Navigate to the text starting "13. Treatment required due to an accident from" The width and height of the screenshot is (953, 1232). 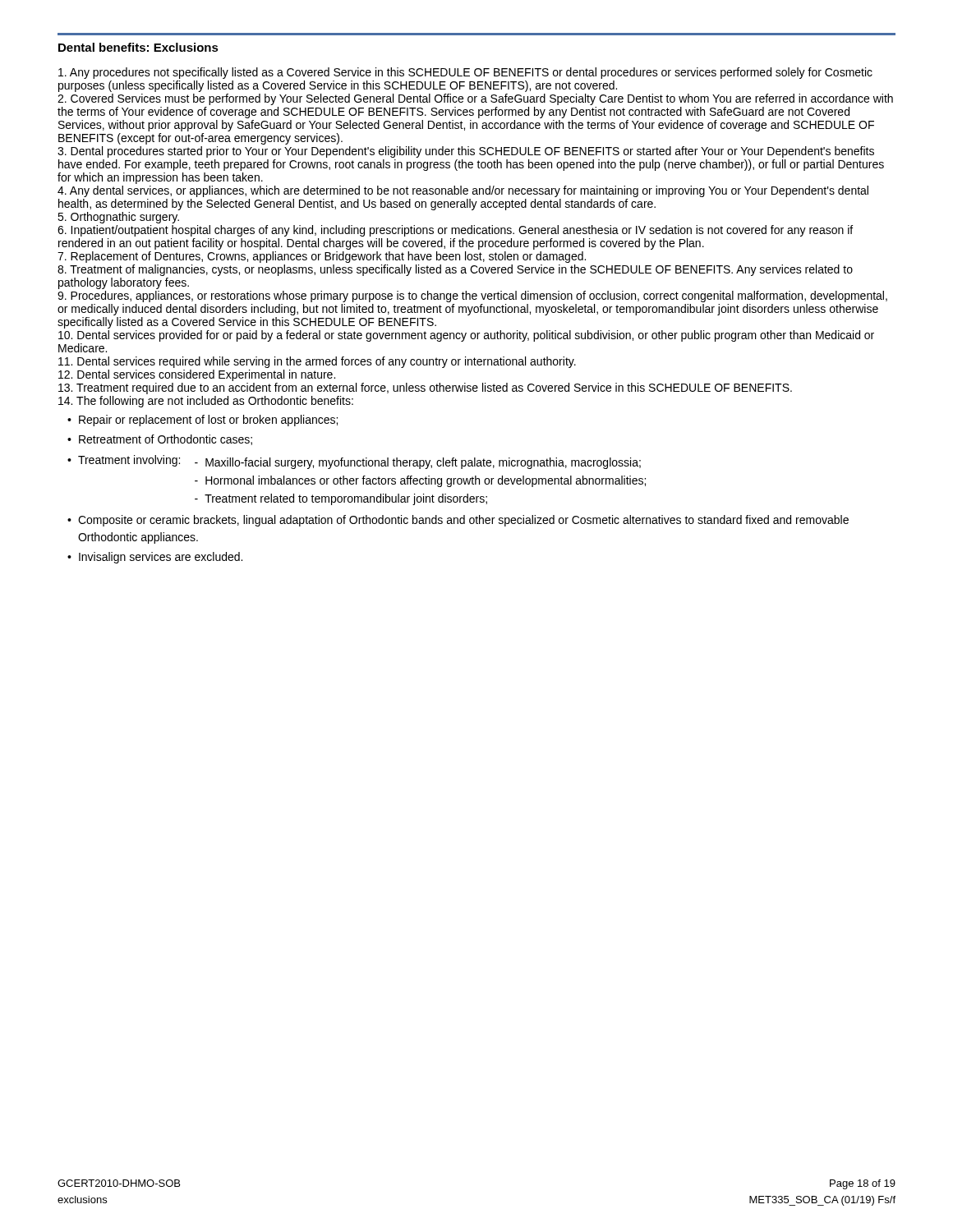[x=476, y=388]
